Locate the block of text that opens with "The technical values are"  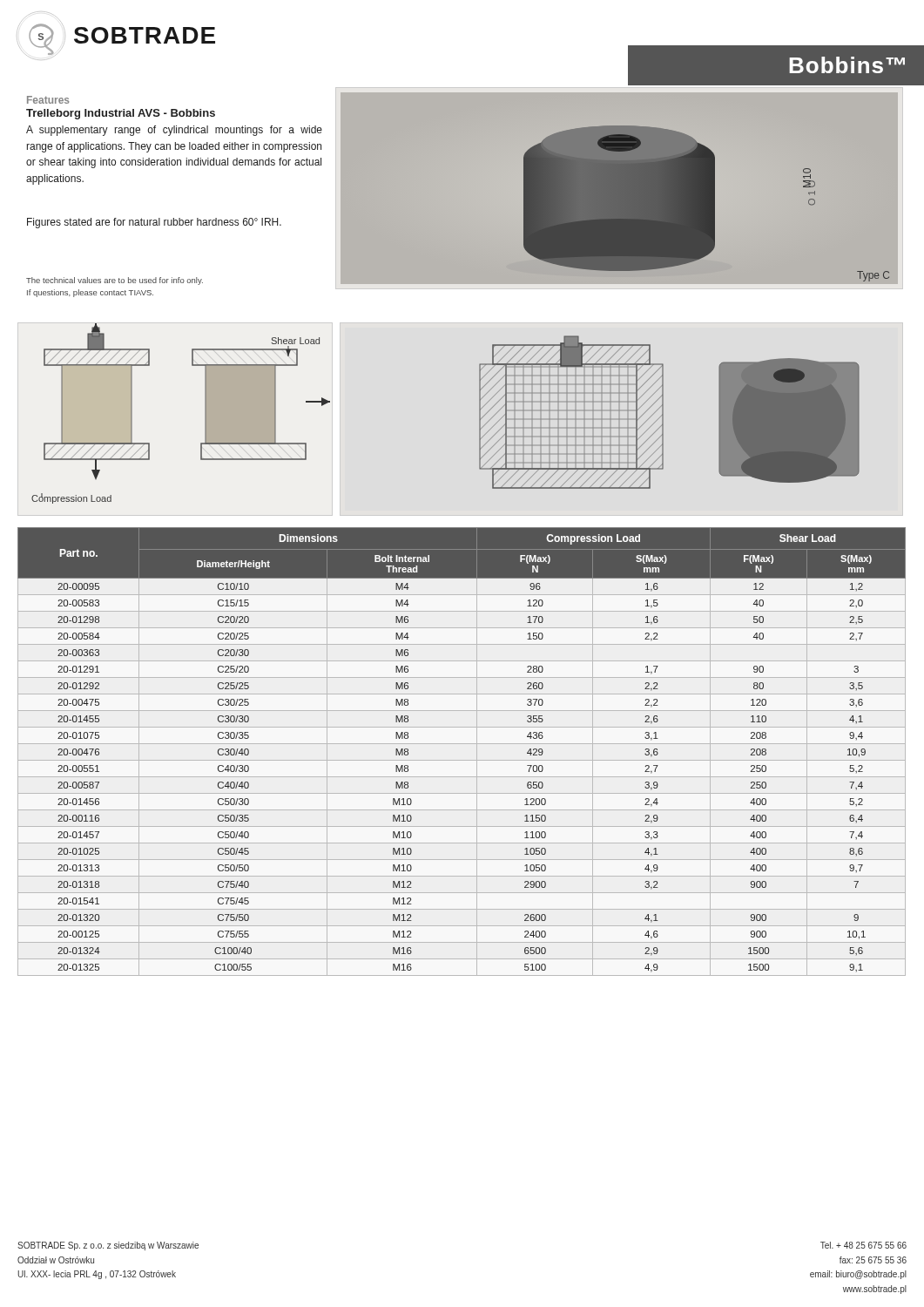click(x=115, y=286)
